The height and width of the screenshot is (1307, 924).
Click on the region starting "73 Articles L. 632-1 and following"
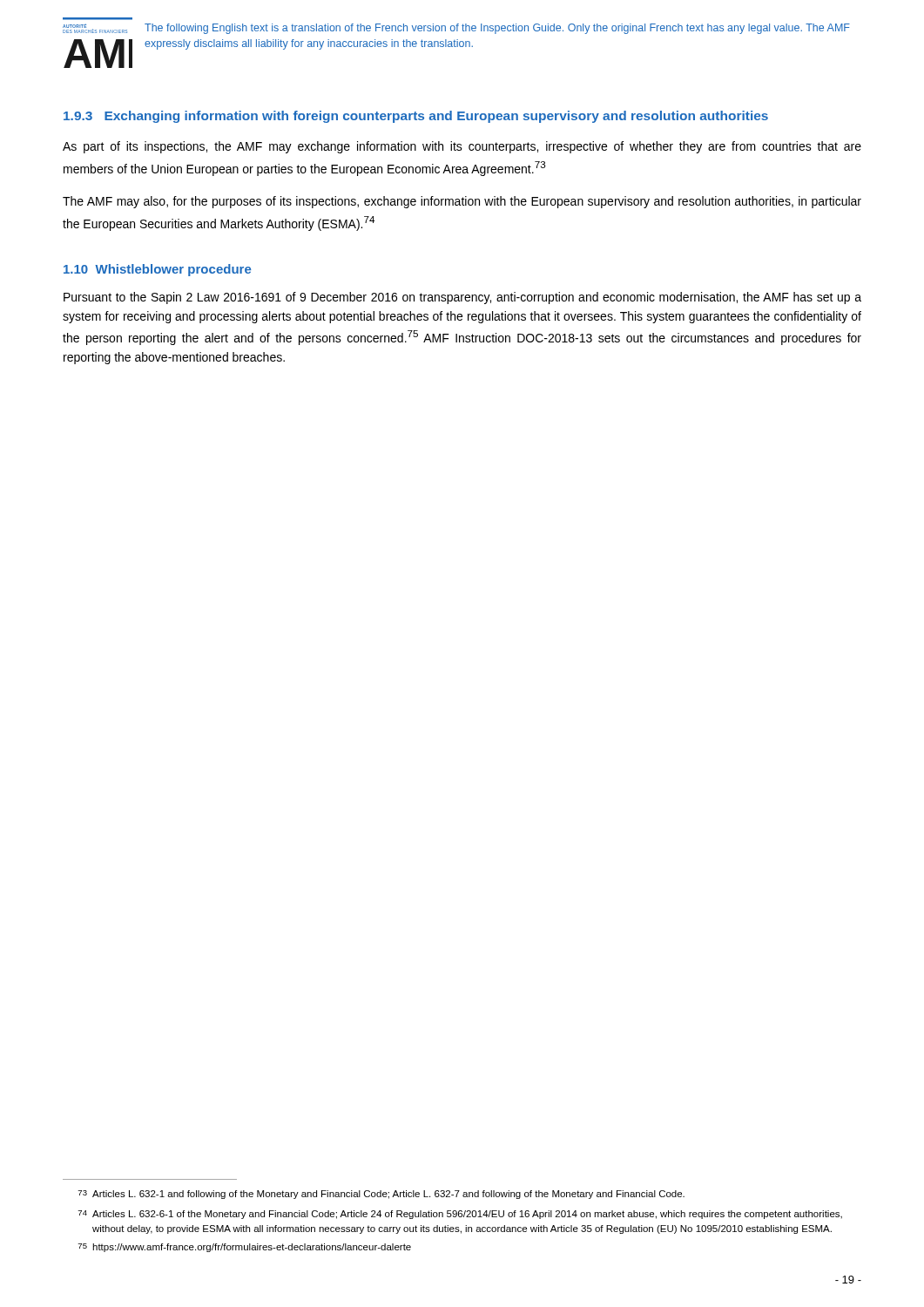462,1195
